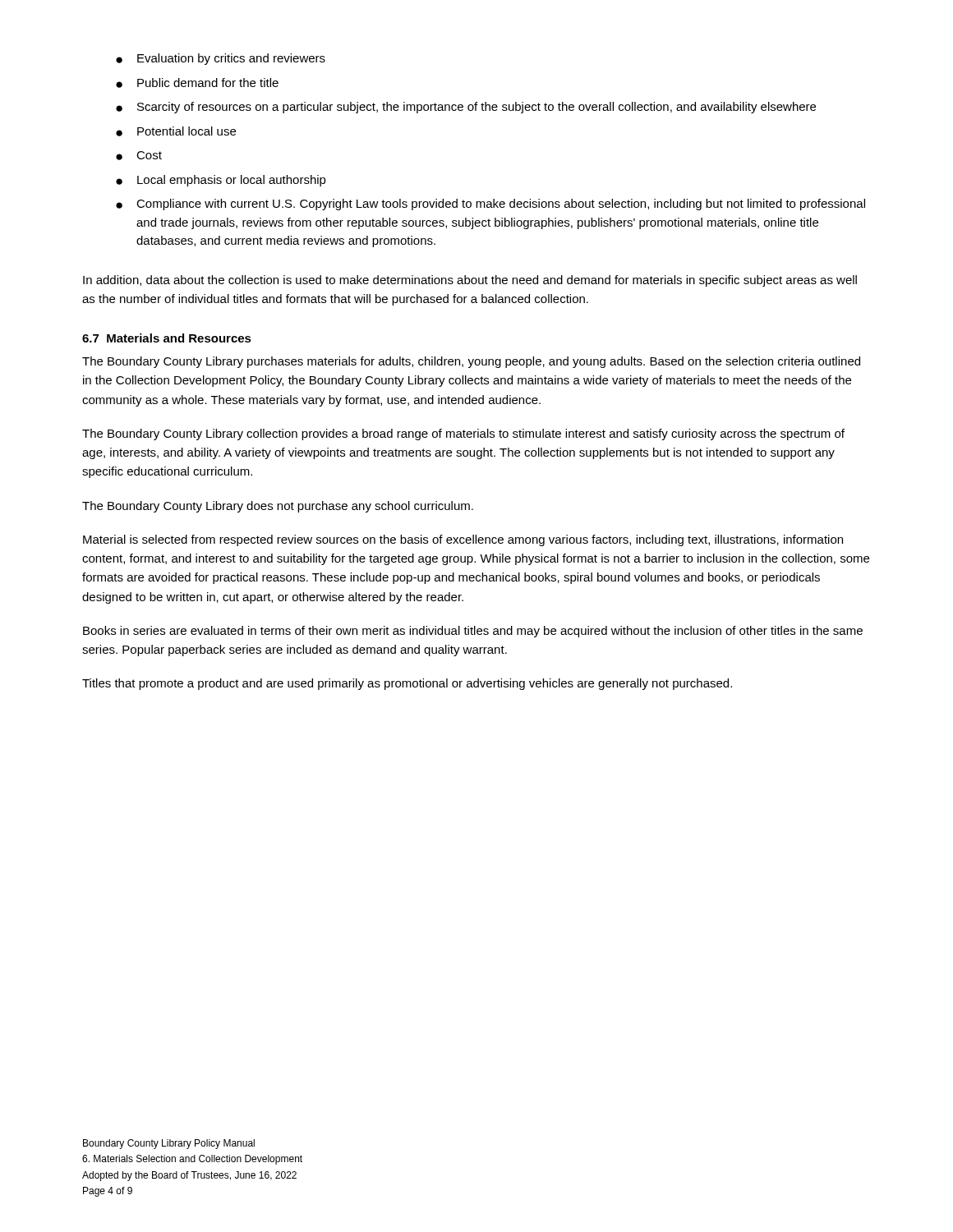Point to the block beginning "The Boundary County Library does not purchase"
Viewport: 953px width, 1232px height.
(x=278, y=505)
